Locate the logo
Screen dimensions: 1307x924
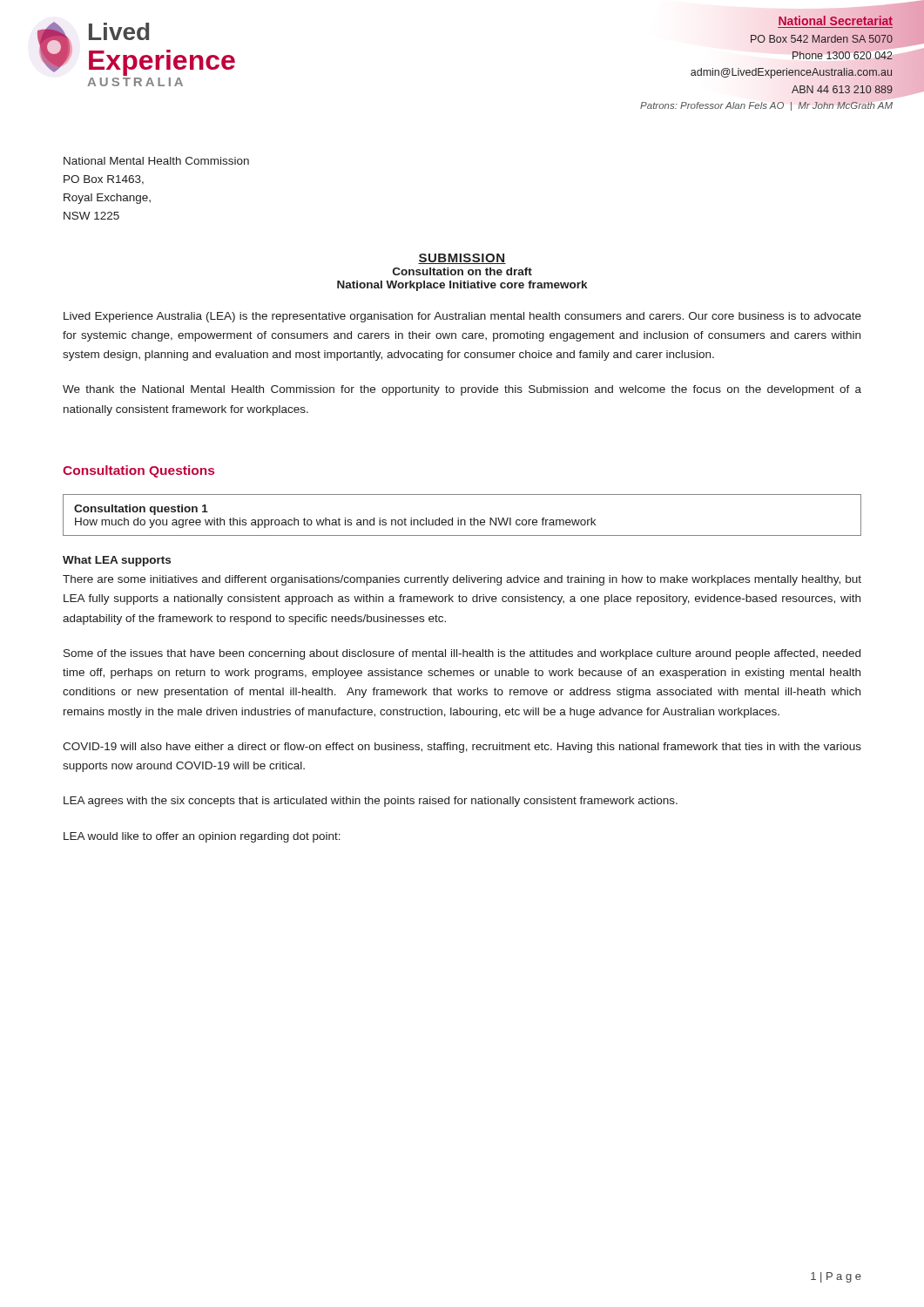coord(54,48)
